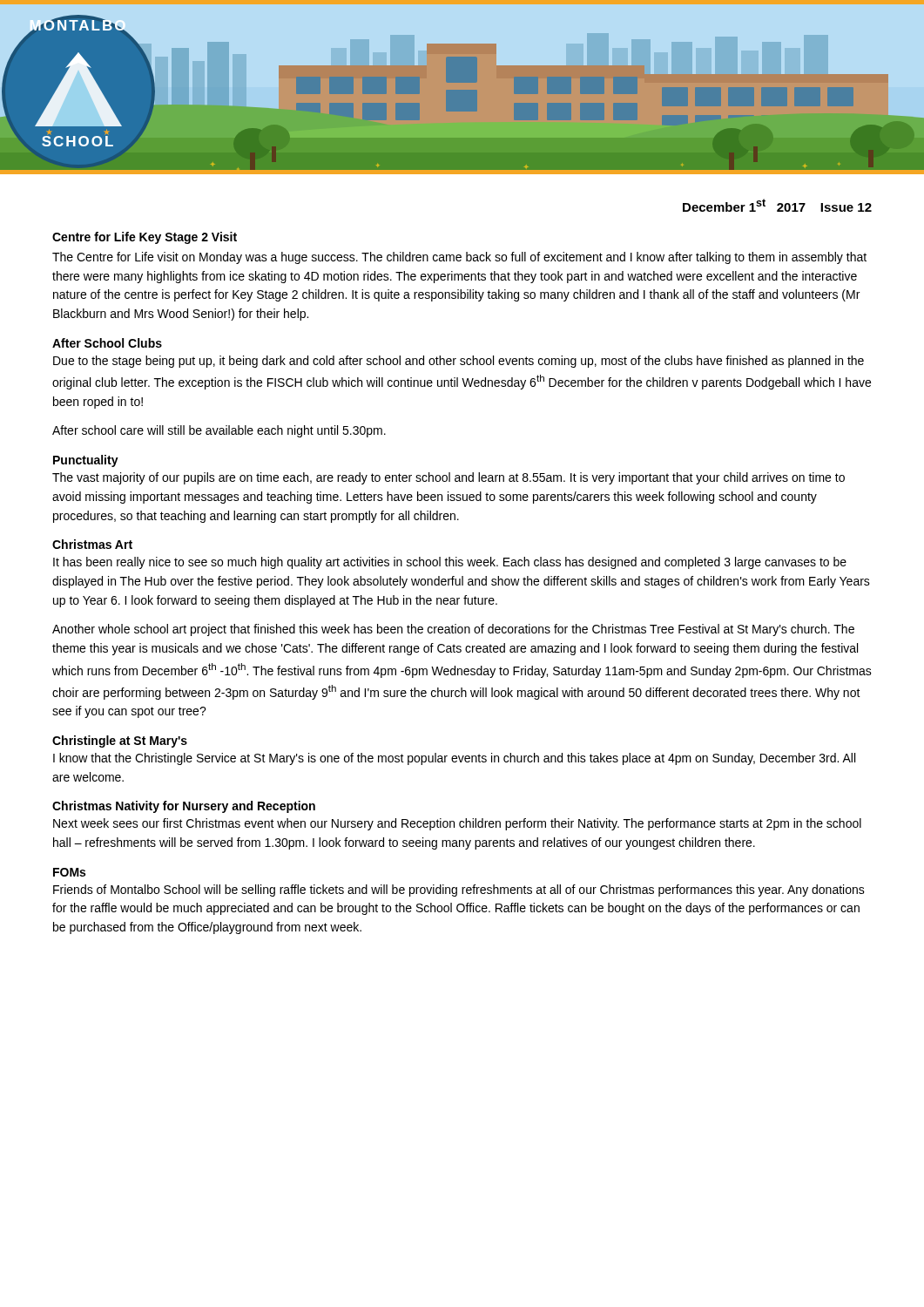This screenshot has height=1307, width=924.
Task: Find the passage starting "The vast majority of our pupils"
Action: (x=449, y=497)
